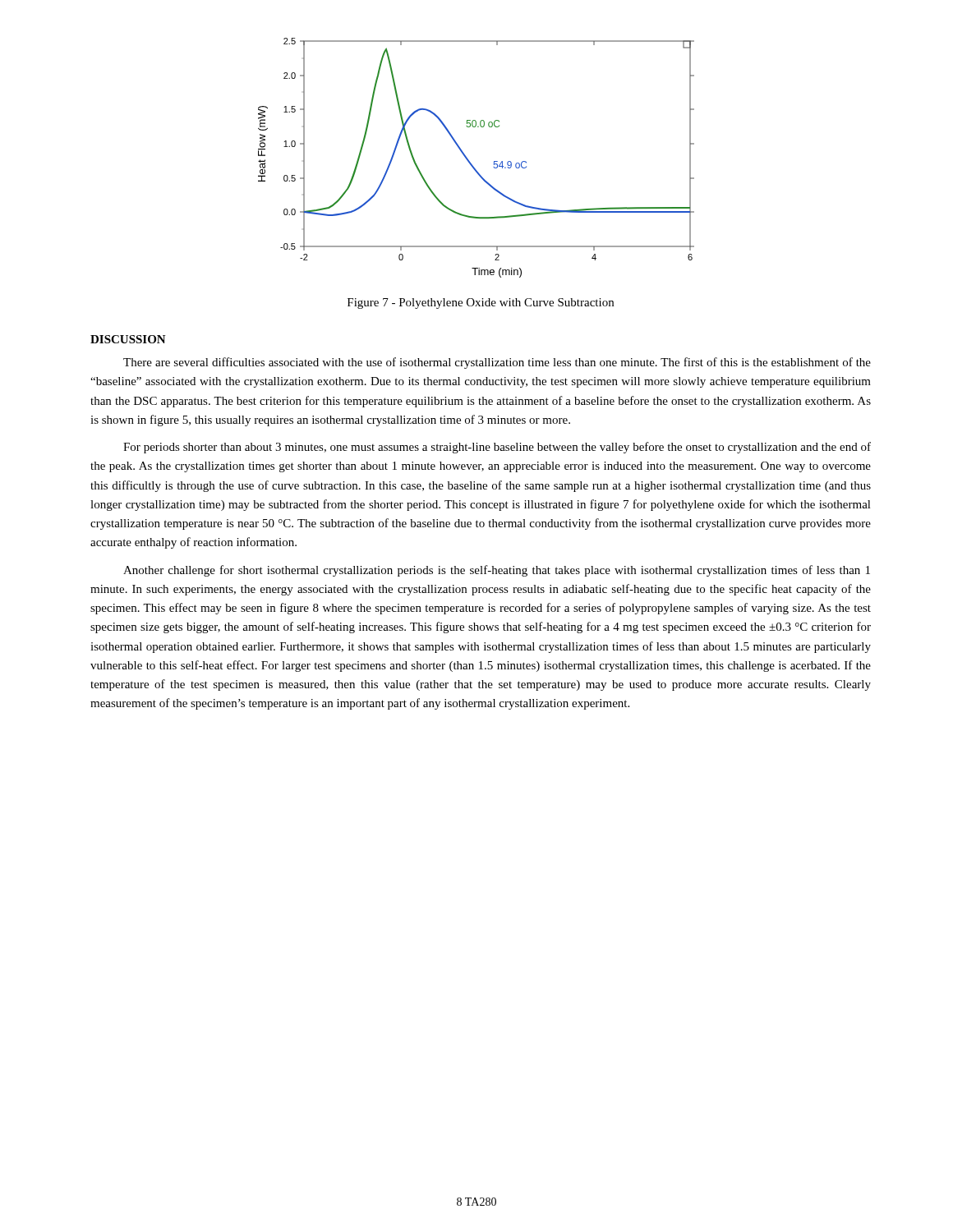This screenshot has height=1232, width=953.
Task: Find the block on this page that starts "There are several difficulties associated with"
Action: coord(481,391)
